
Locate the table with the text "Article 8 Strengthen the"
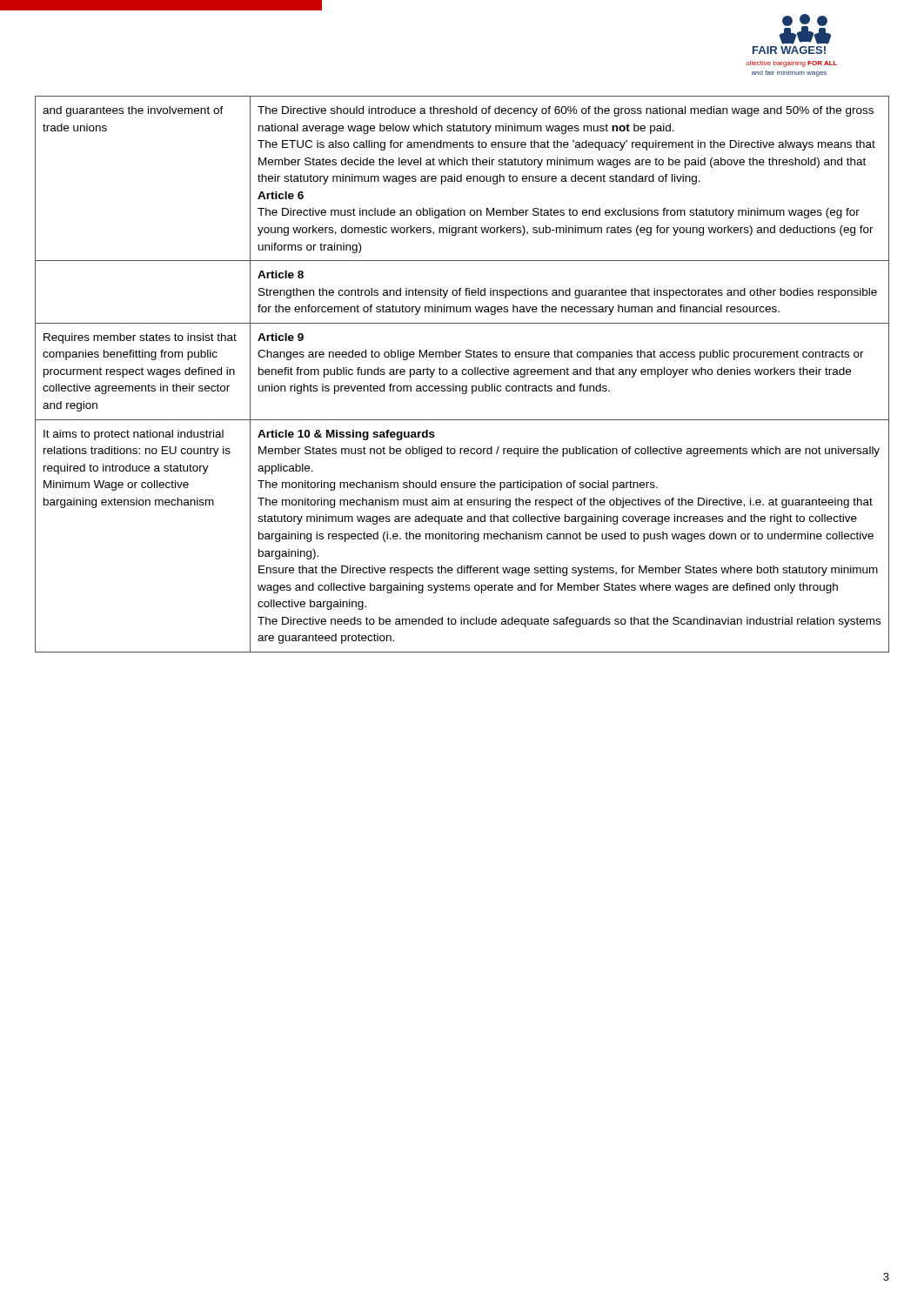coord(462,674)
